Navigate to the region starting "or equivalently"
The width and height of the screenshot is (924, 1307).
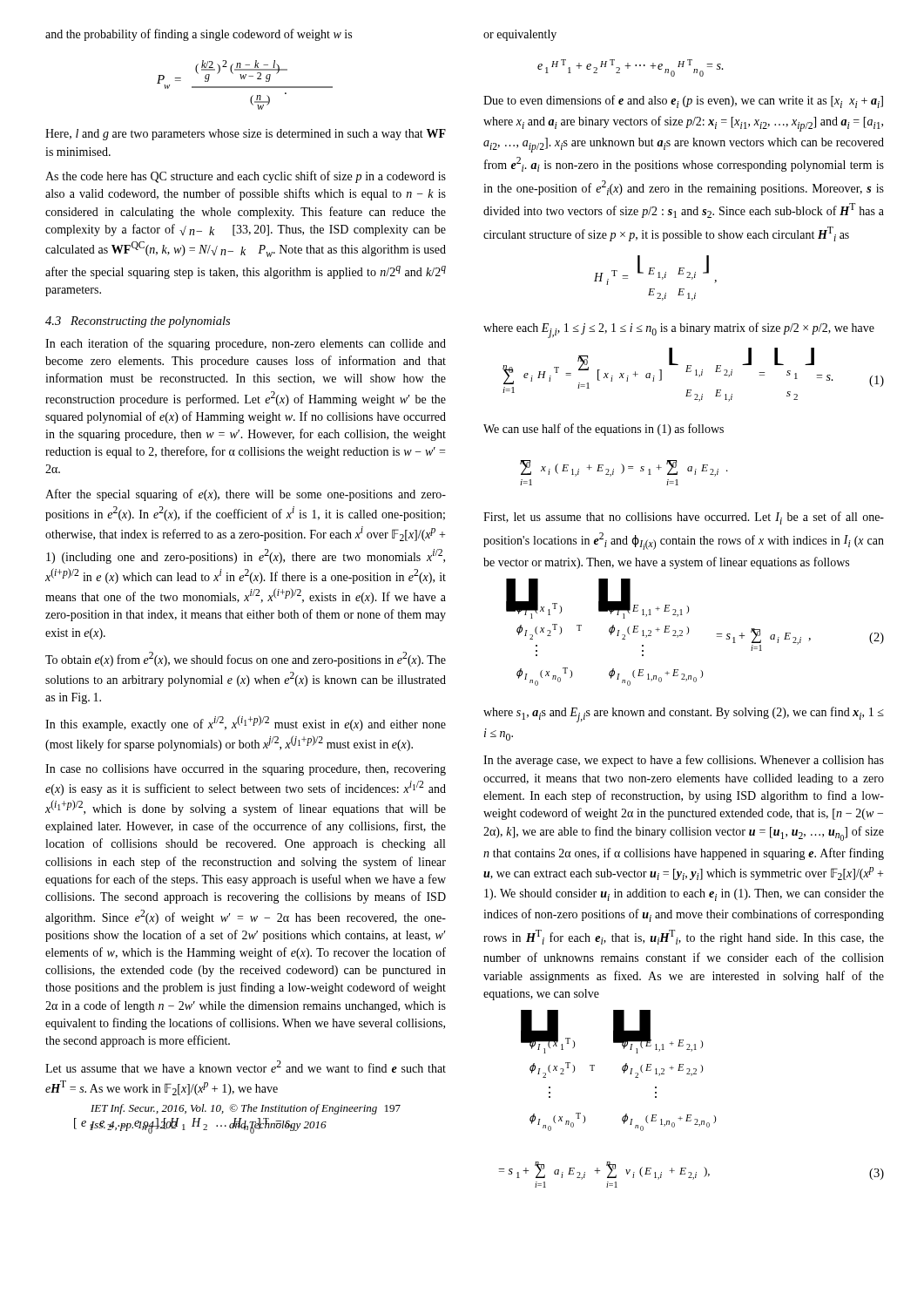[x=520, y=34]
